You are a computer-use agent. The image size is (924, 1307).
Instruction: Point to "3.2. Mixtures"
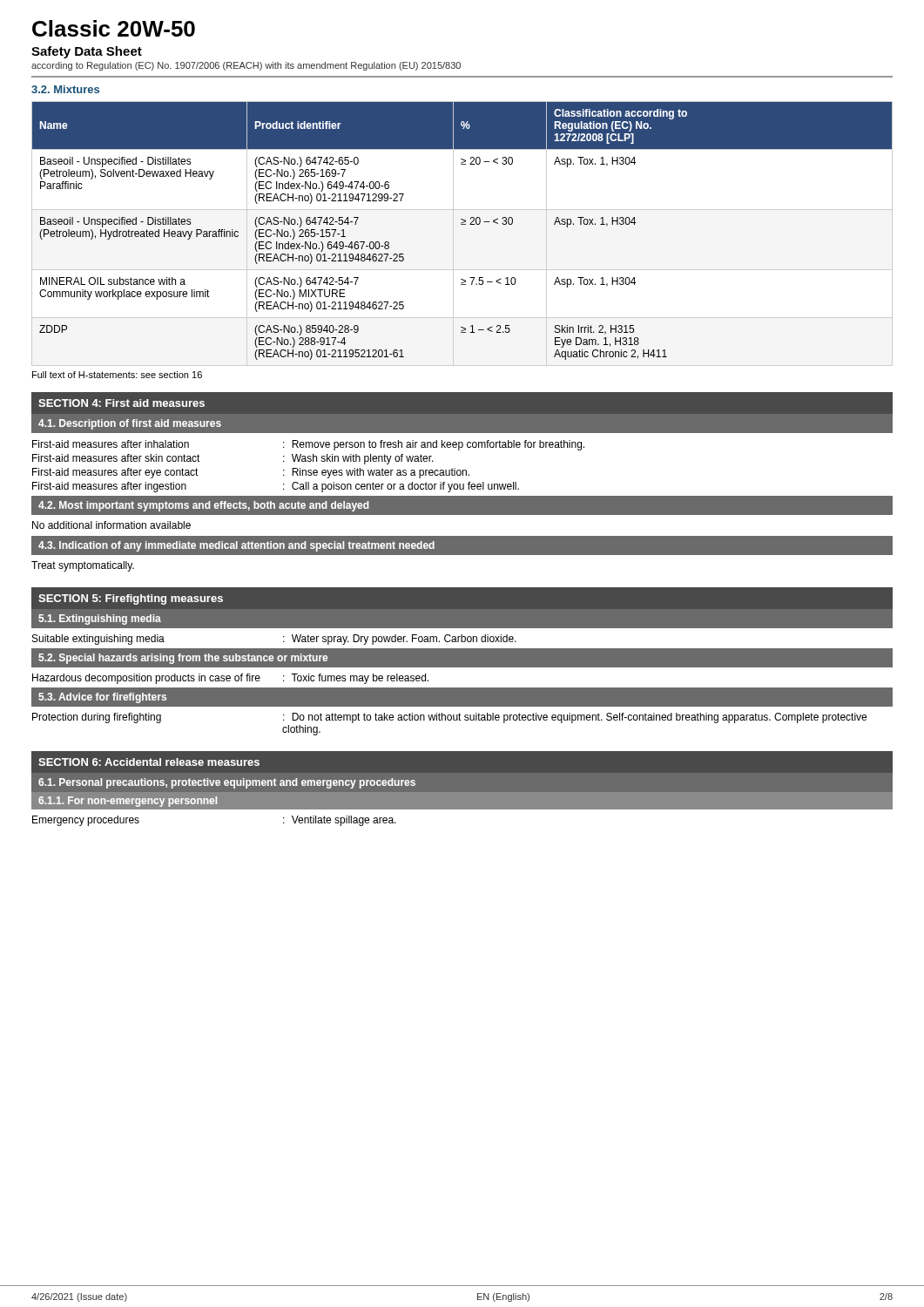click(66, 89)
